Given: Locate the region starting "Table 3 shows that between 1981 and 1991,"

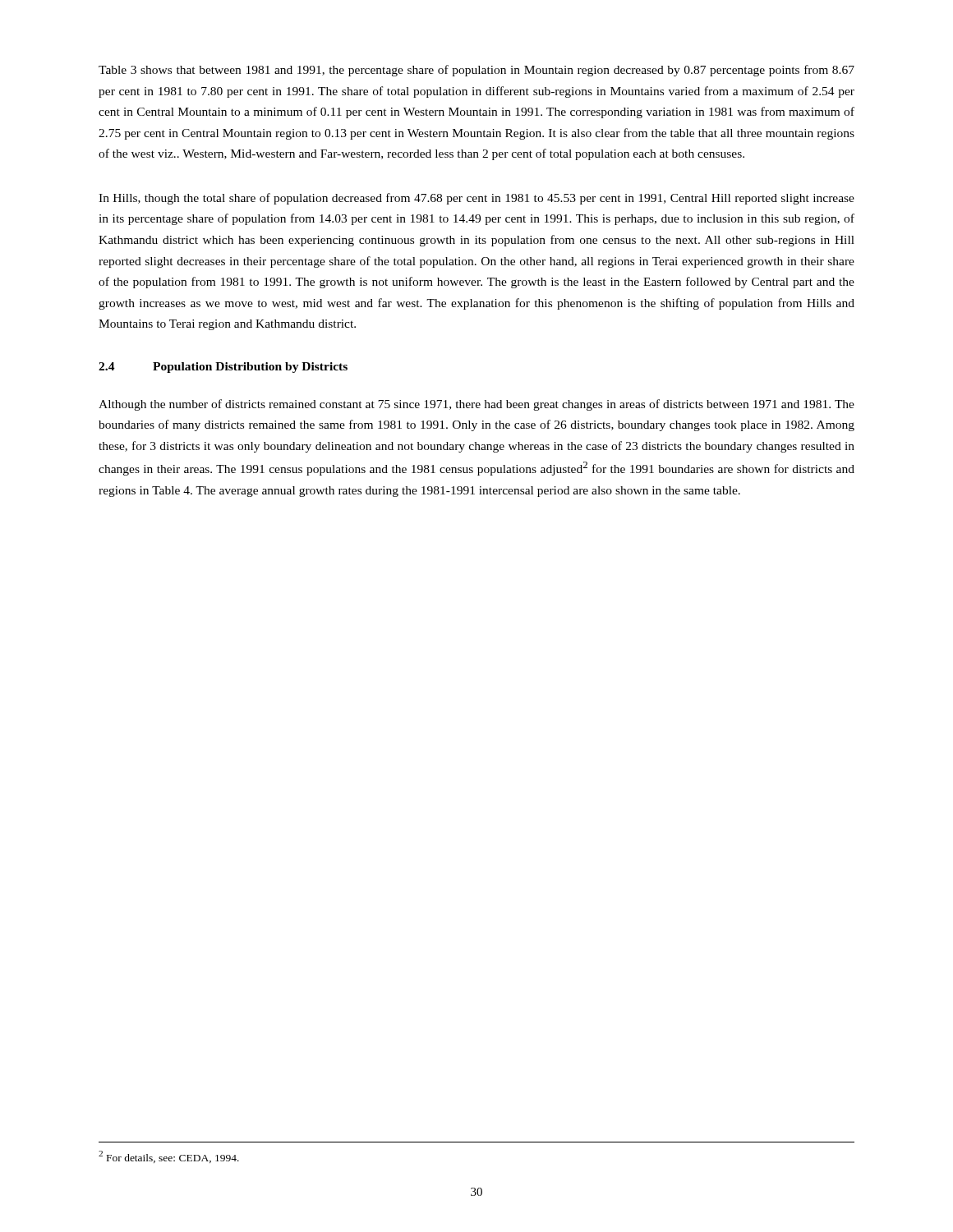Looking at the screenshot, I should click(476, 111).
